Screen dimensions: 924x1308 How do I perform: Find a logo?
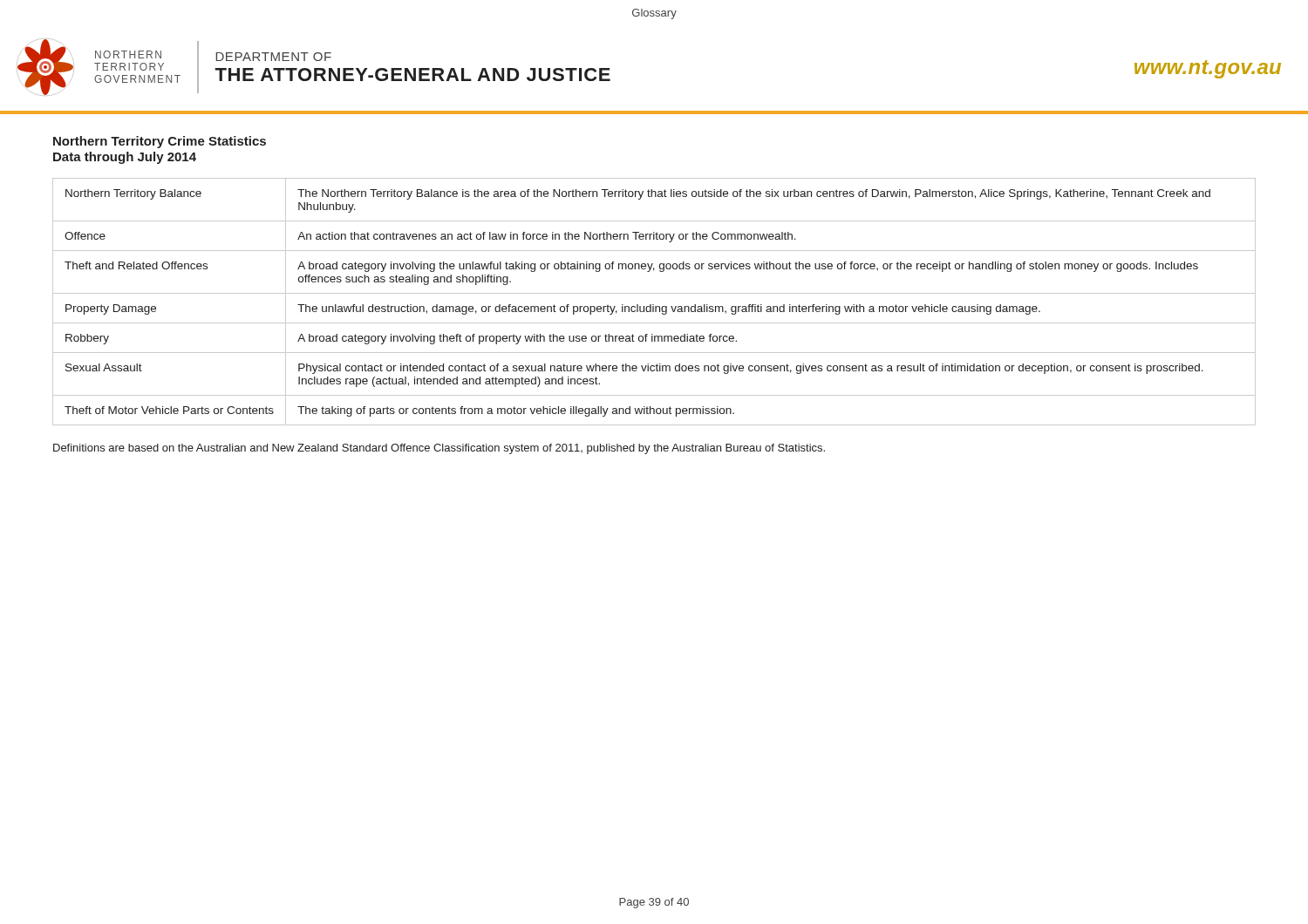(x=654, y=69)
